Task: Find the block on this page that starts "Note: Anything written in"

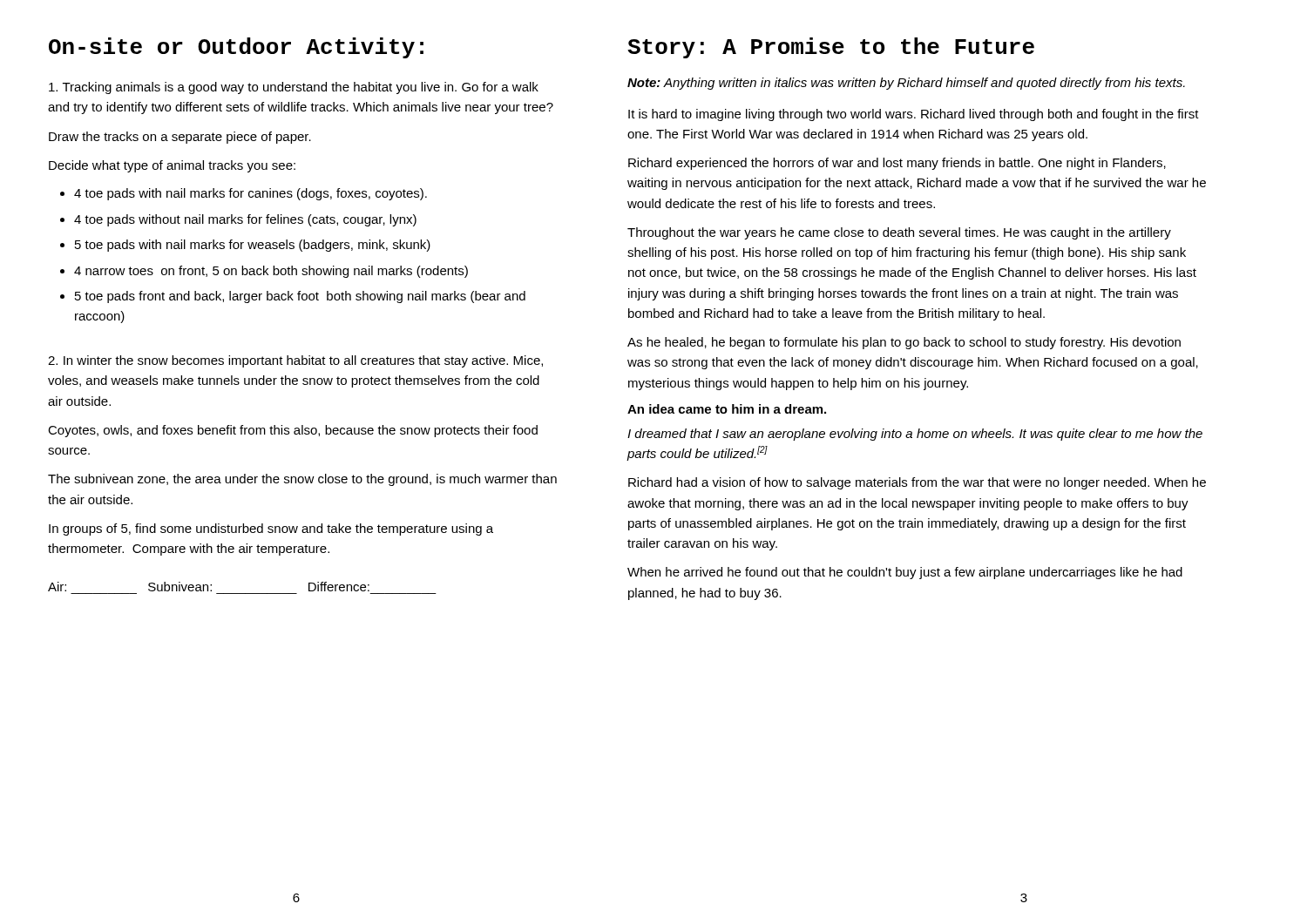Action: coord(907,82)
